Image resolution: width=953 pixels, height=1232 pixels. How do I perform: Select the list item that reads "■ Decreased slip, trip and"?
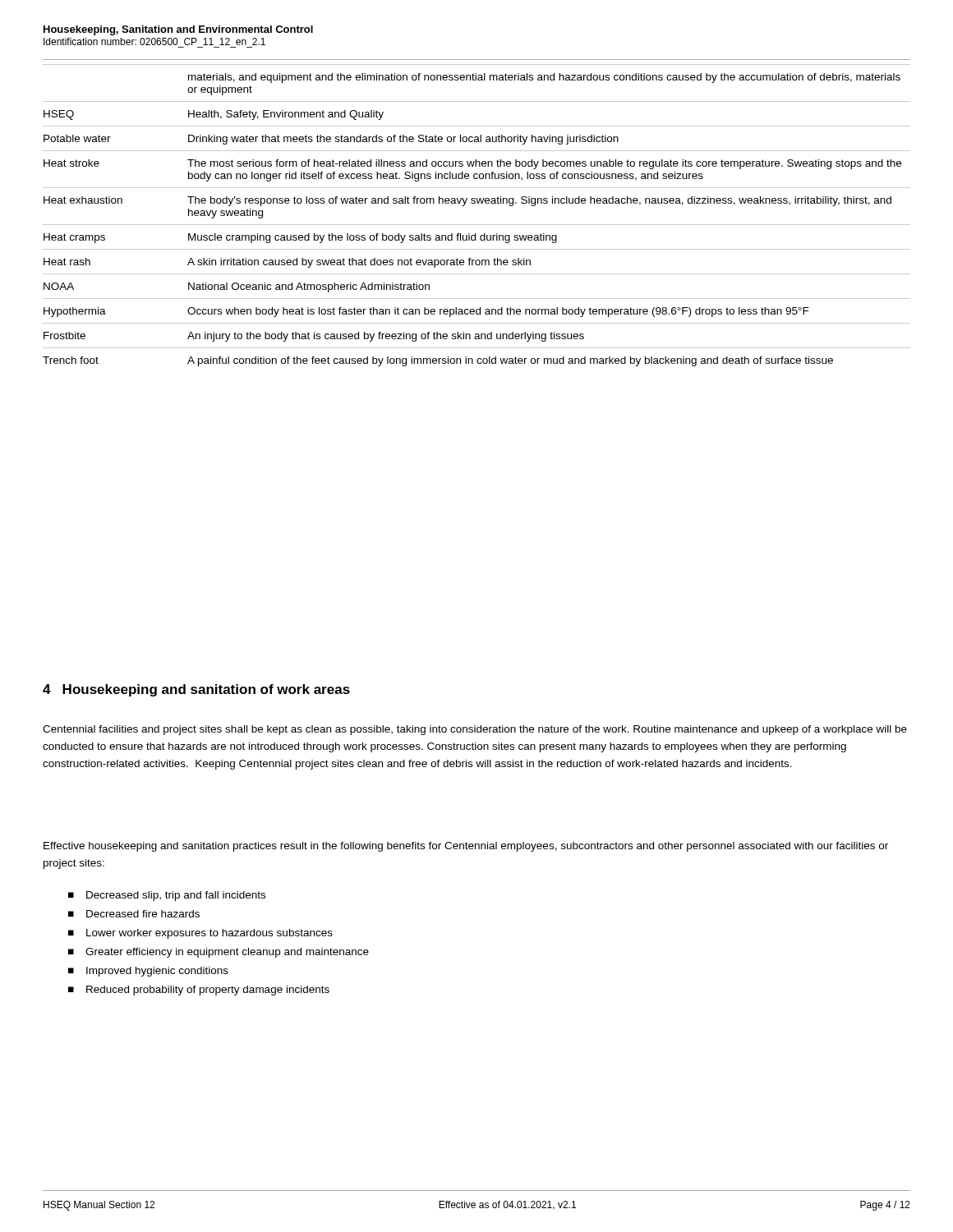click(x=167, y=896)
